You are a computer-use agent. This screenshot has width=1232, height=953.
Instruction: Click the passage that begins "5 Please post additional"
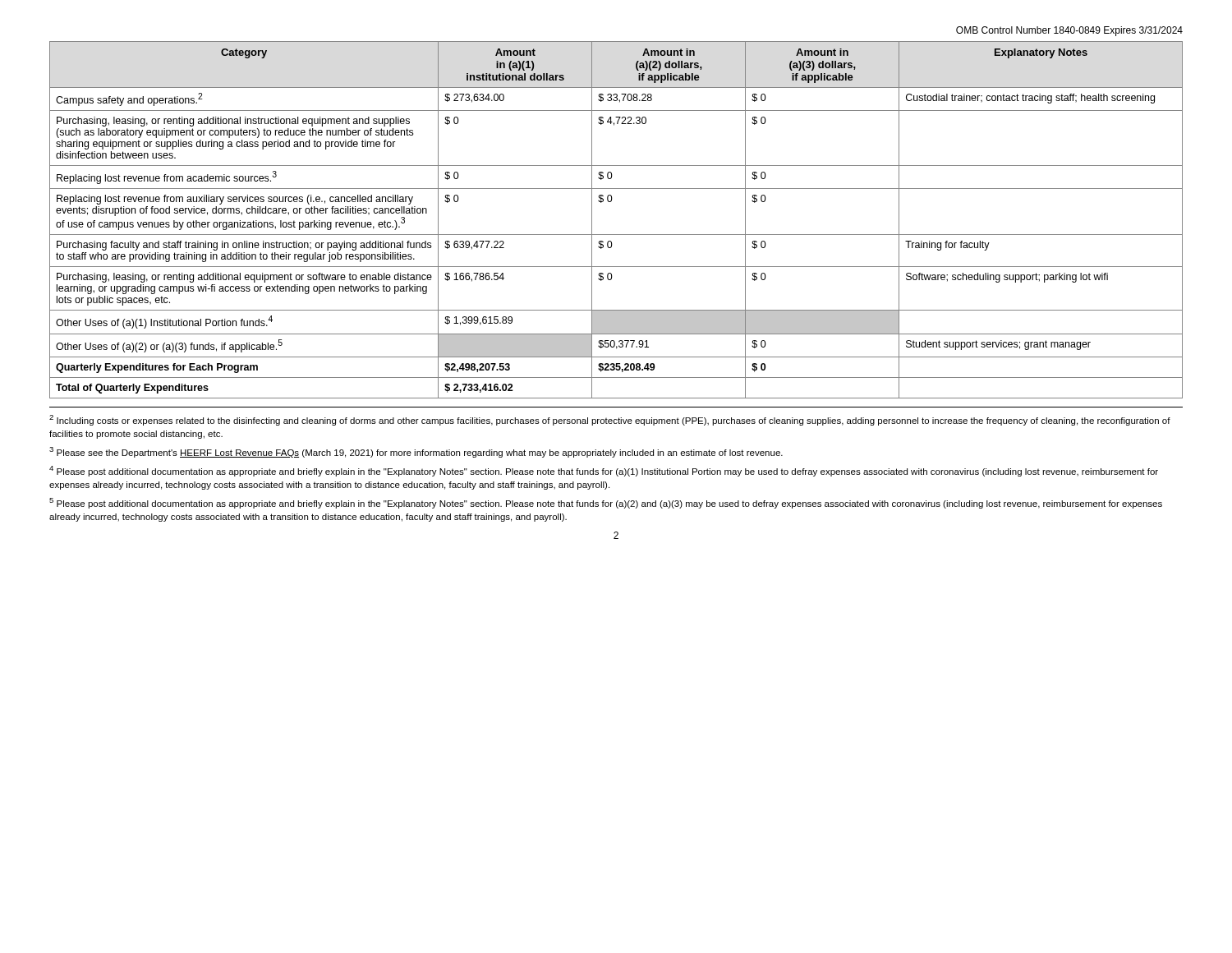point(606,508)
